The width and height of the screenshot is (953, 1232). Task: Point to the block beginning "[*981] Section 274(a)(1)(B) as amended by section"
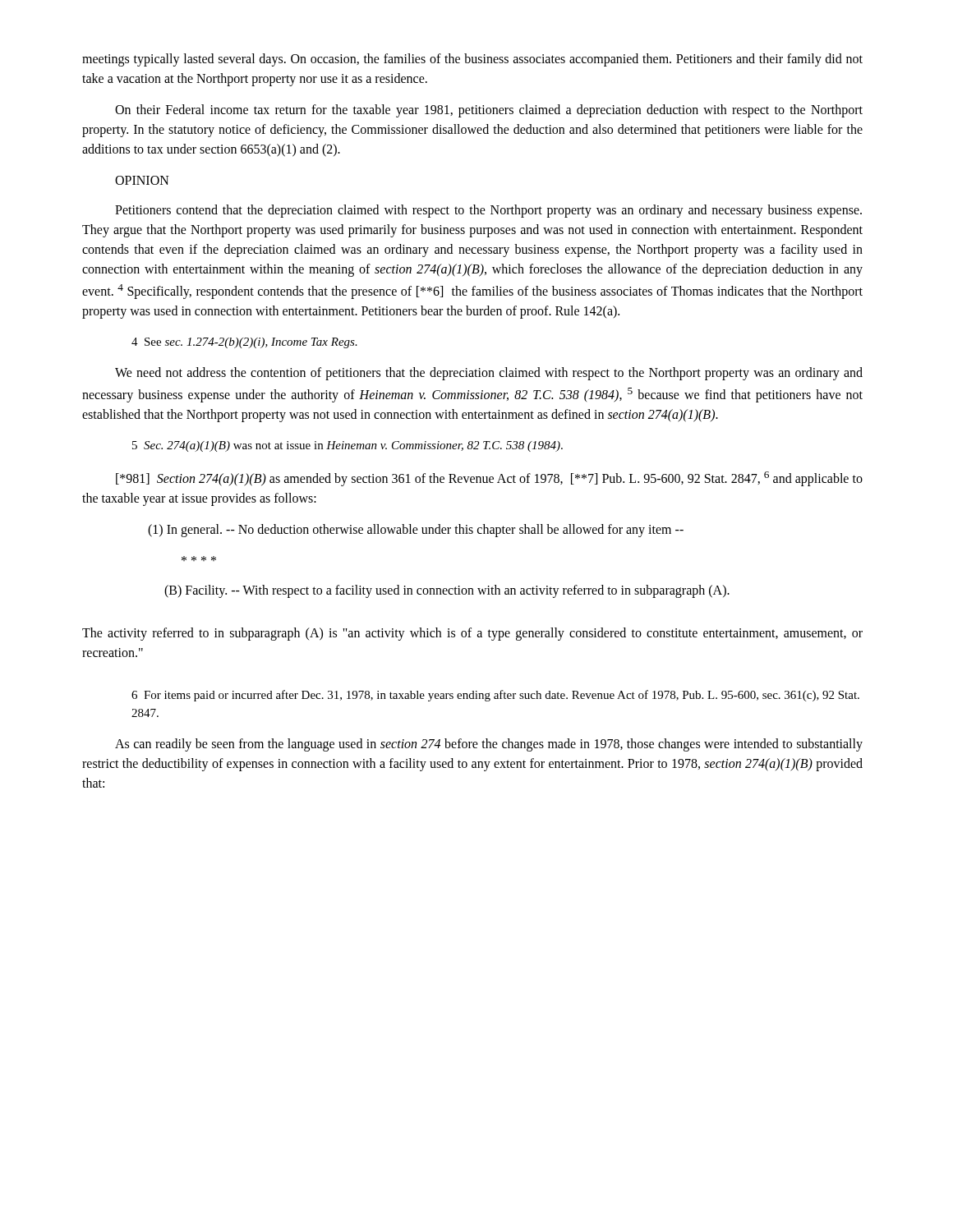(x=472, y=487)
